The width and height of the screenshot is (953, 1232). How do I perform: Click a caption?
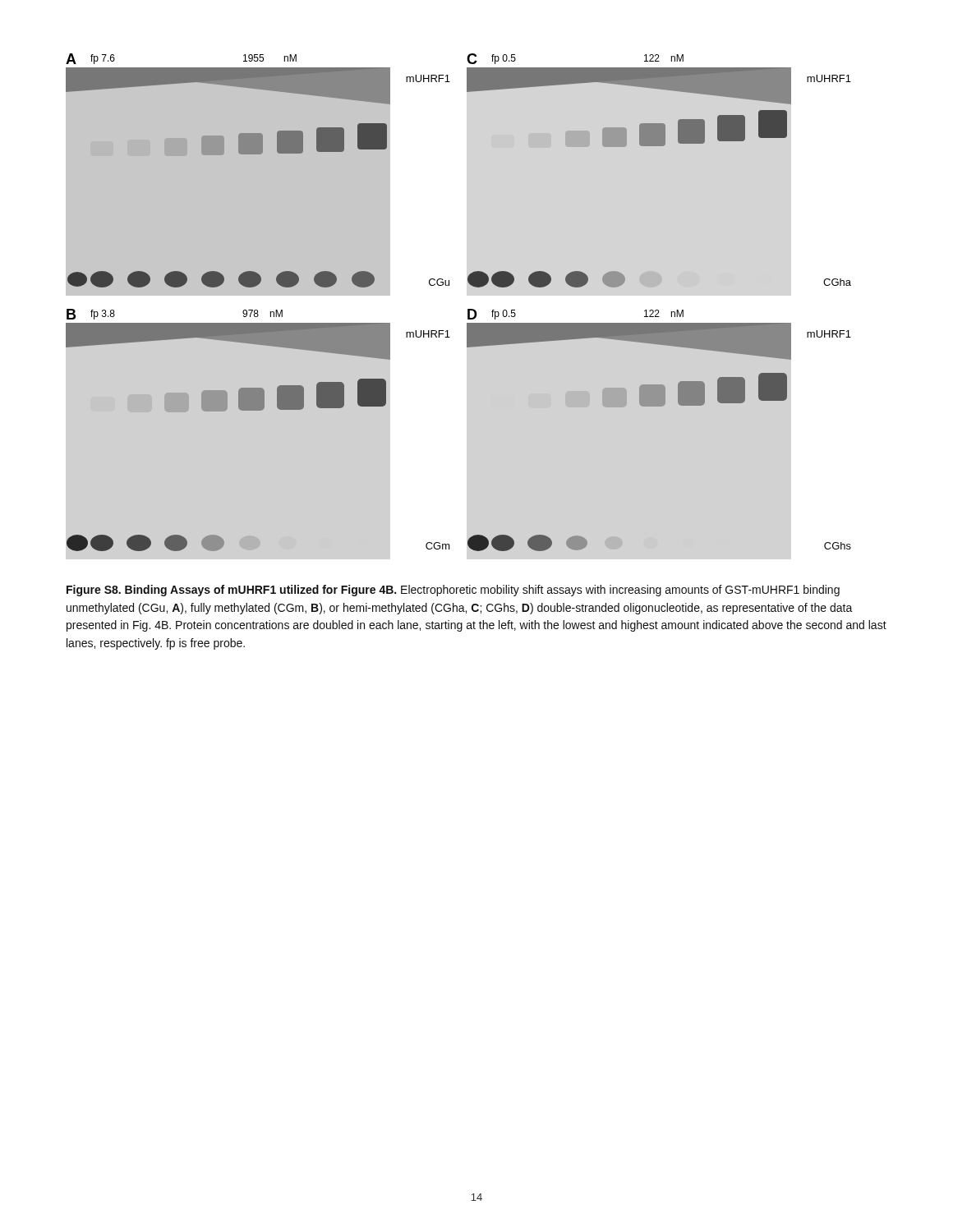point(476,616)
